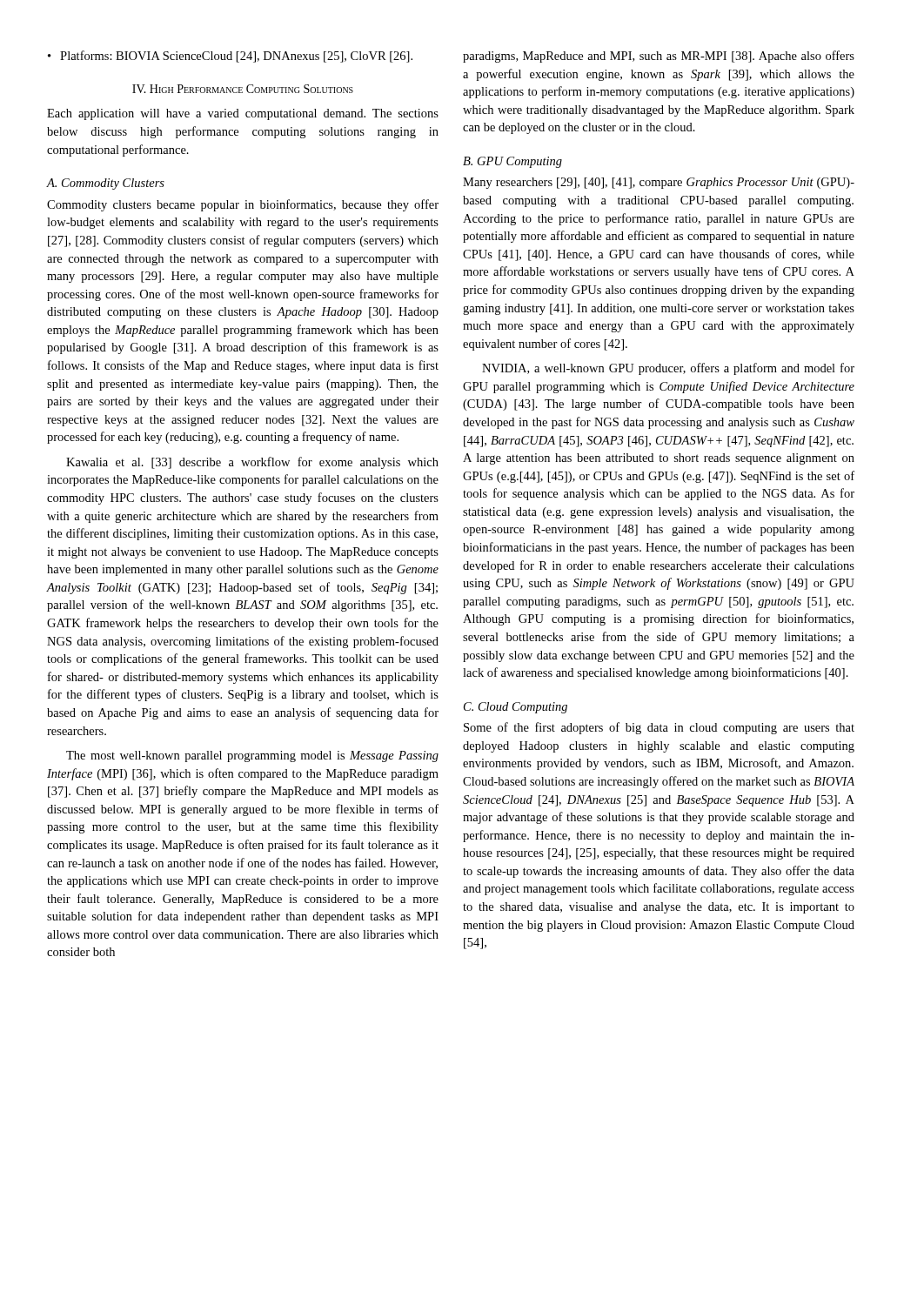Image resolution: width=924 pixels, height=1305 pixels.
Task: Point to the block beginning "Commodity clusters became"
Action: tap(243, 321)
